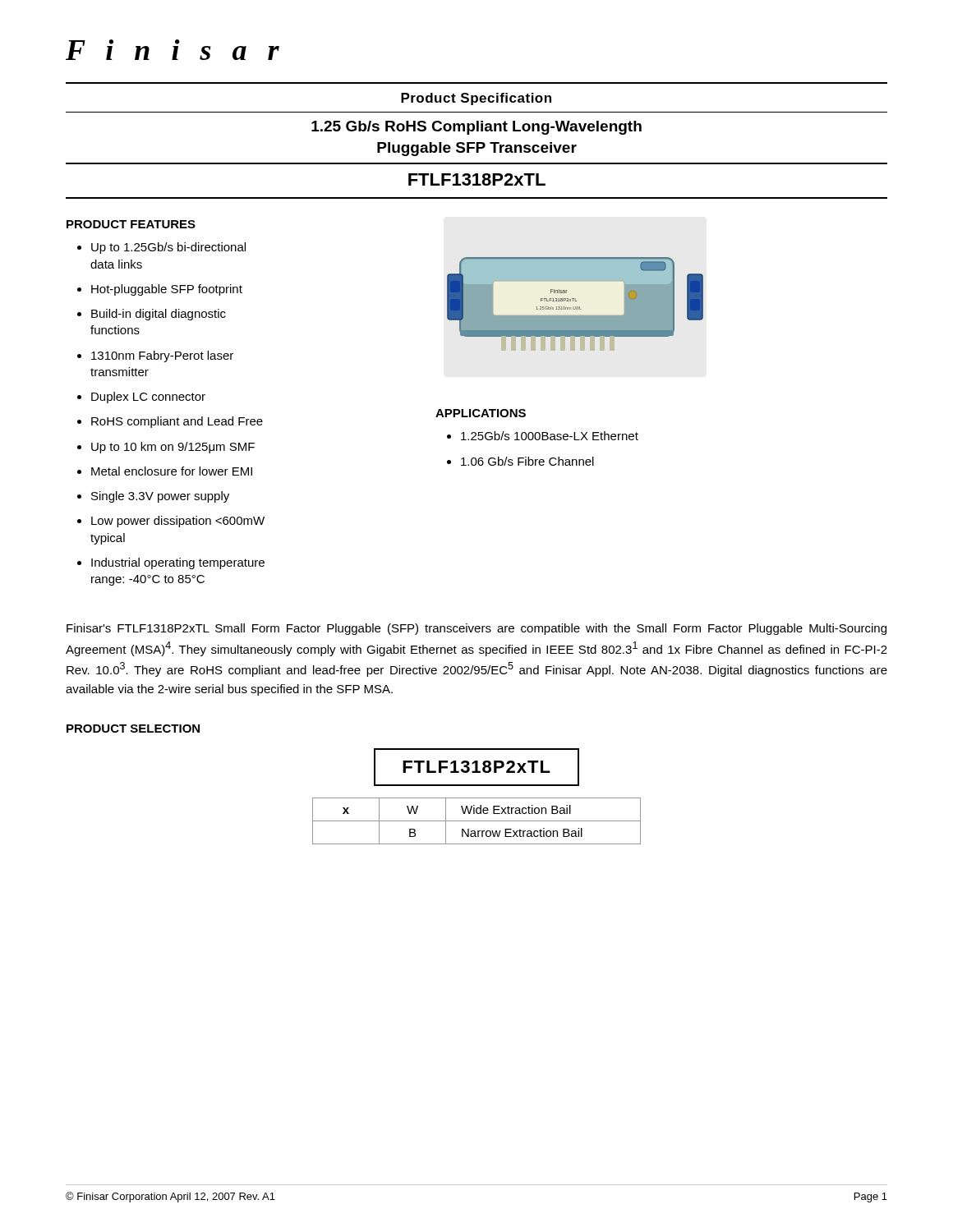The width and height of the screenshot is (953, 1232).
Task: Select the region starting "F i n i s a r"
Action: coord(176,50)
